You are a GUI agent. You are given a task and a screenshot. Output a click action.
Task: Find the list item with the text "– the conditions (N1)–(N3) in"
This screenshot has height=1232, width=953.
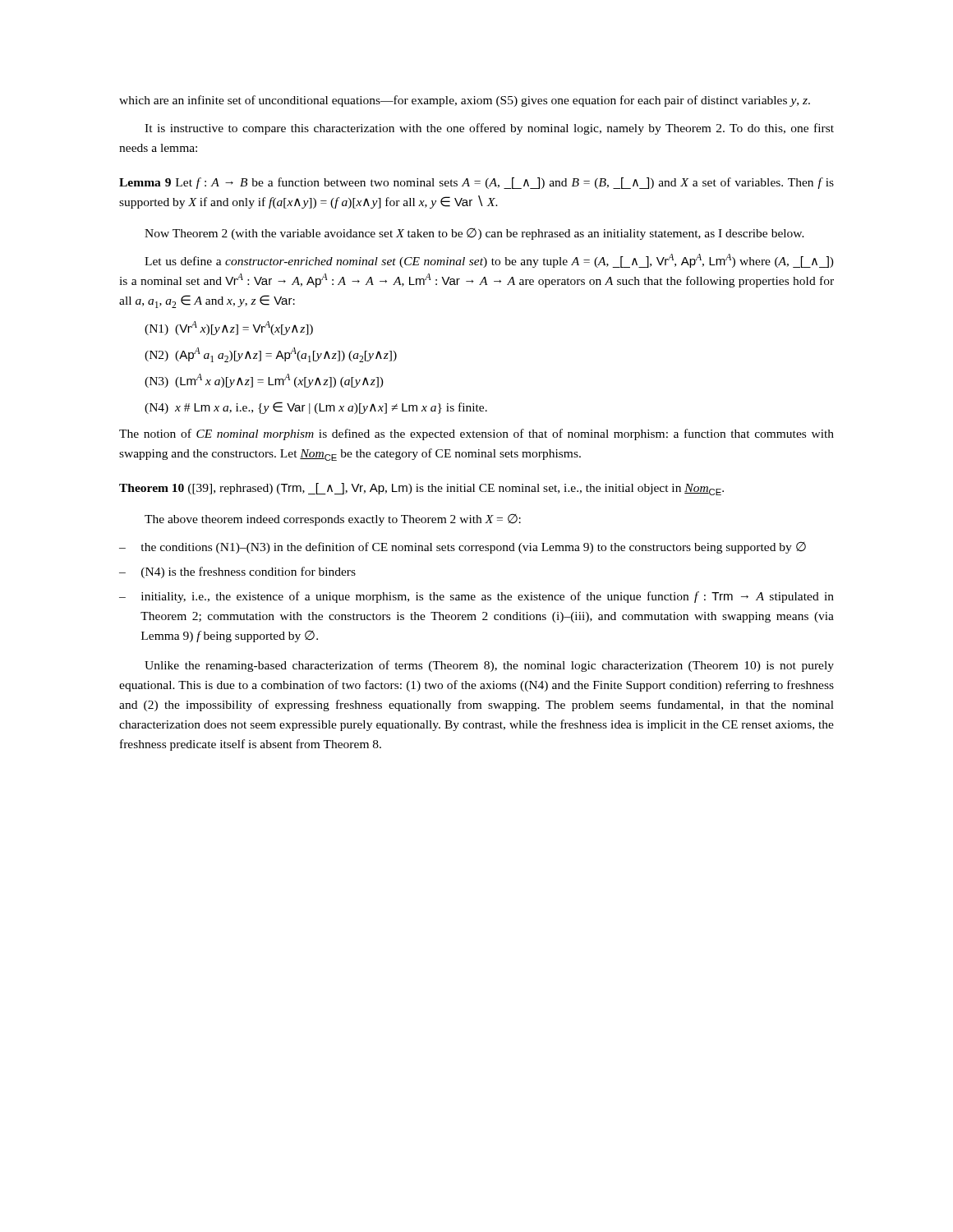click(476, 547)
